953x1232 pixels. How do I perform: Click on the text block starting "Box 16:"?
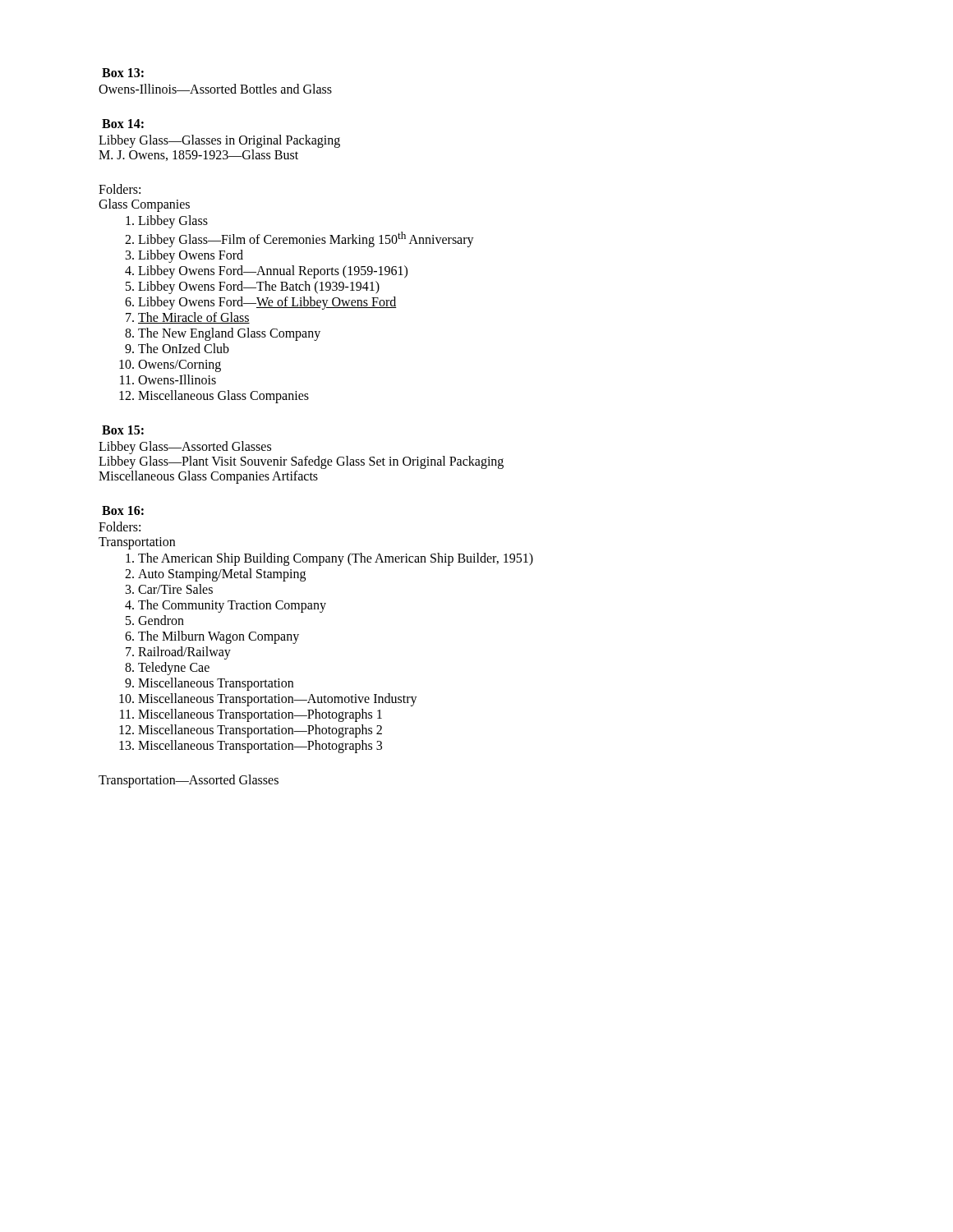[x=122, y=511]
